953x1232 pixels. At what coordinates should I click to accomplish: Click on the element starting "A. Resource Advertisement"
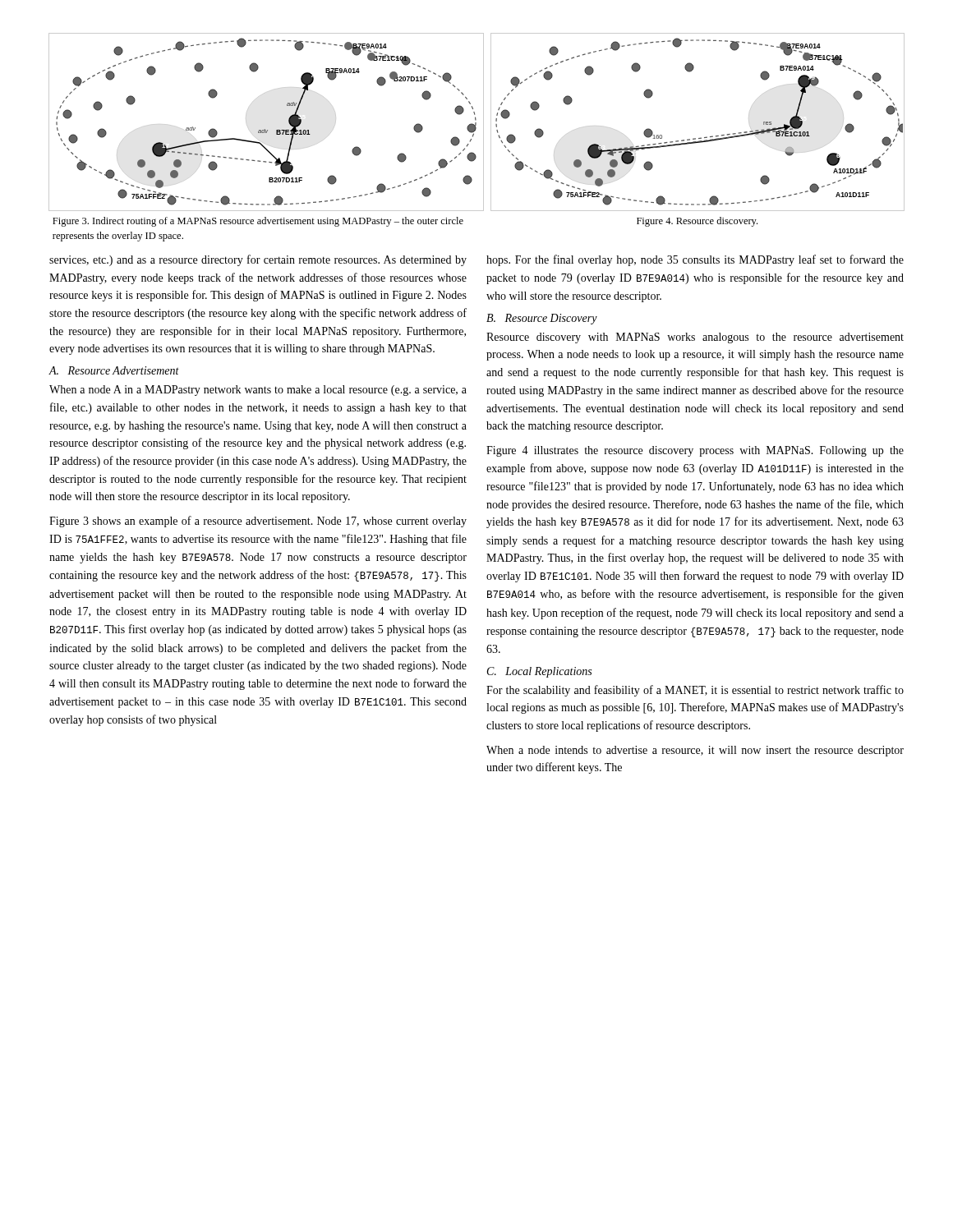114,371
